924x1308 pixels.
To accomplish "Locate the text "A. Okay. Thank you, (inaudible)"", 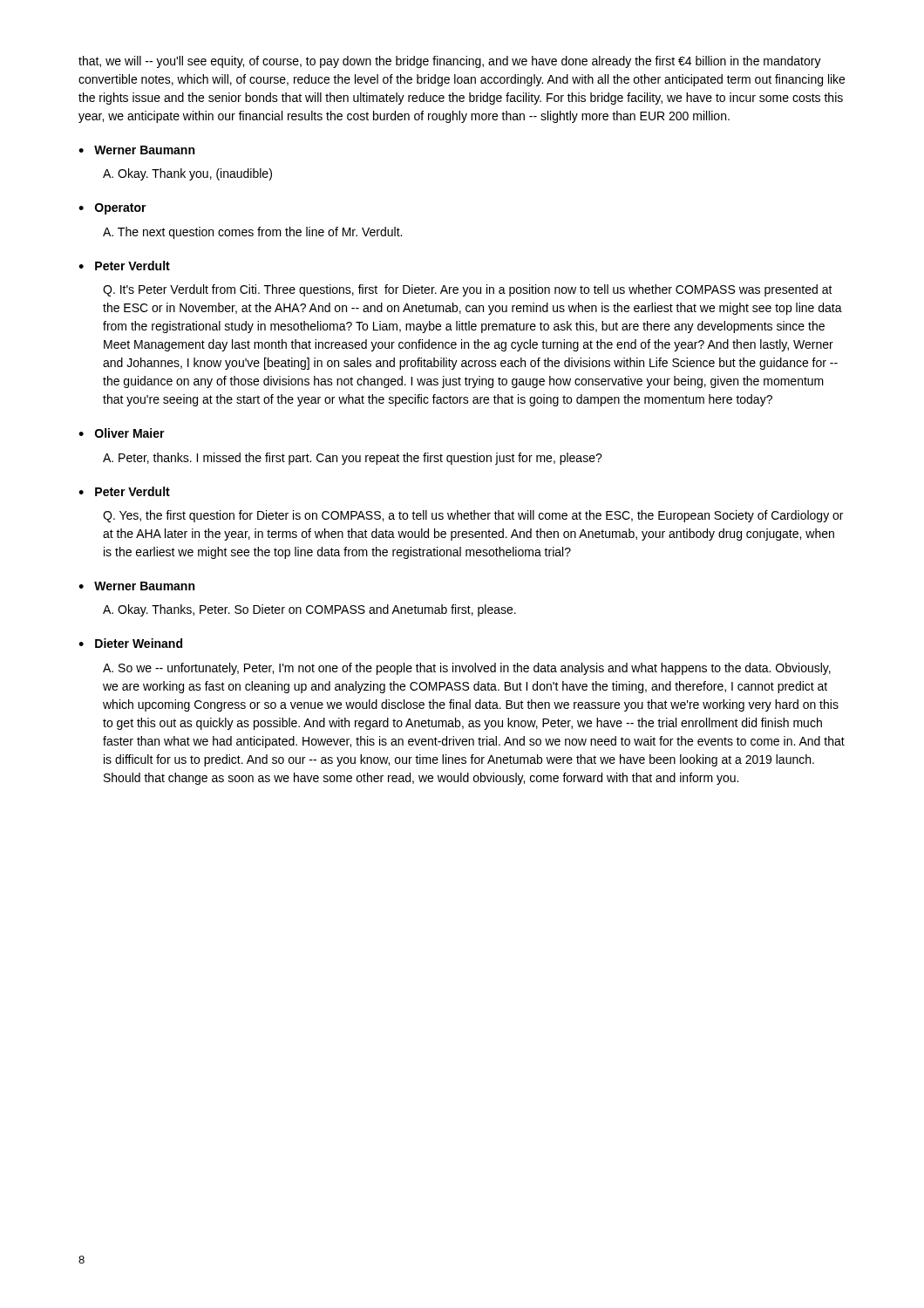I will point(188,174).
